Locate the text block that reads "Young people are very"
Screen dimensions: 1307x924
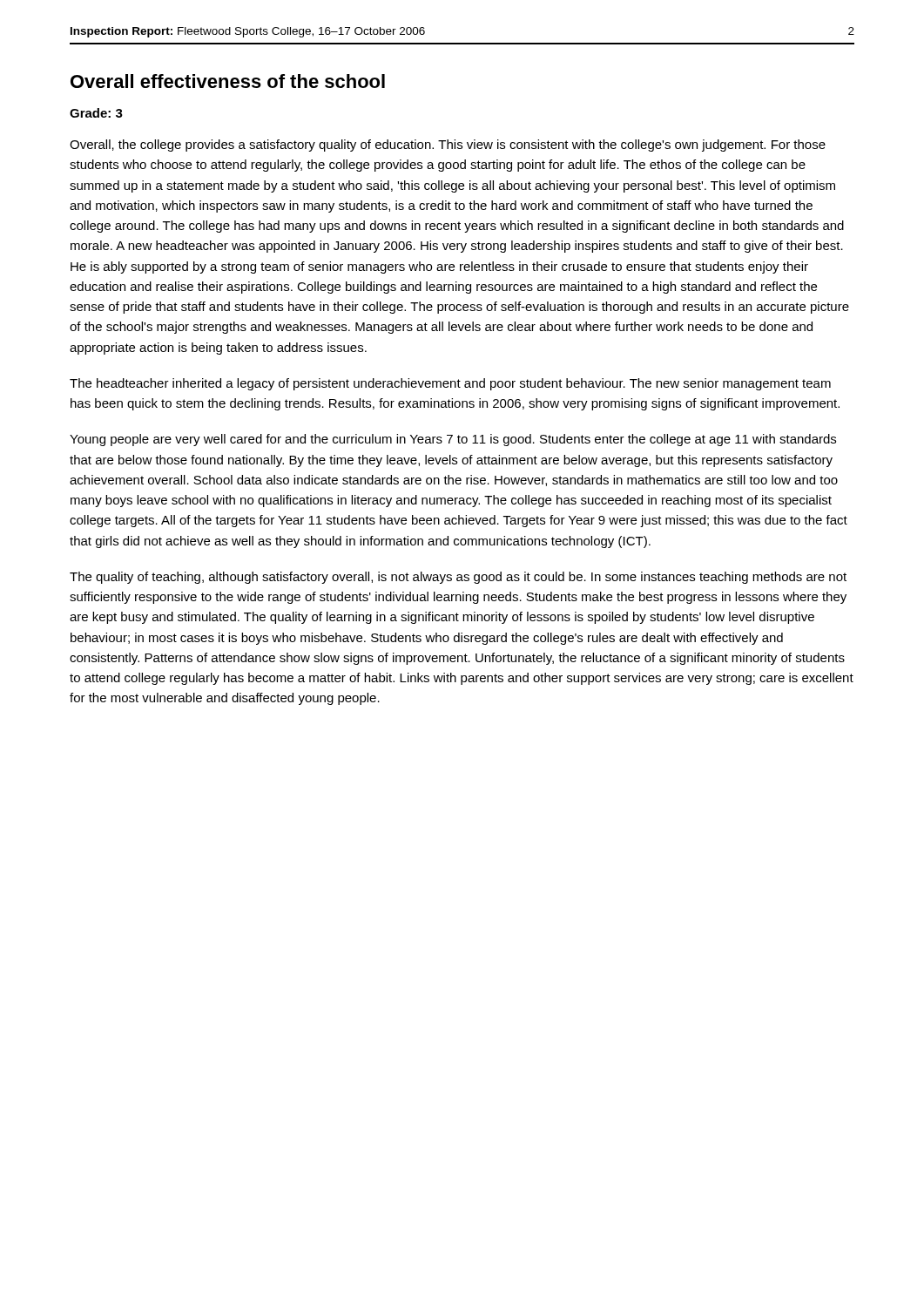(462, 490)
